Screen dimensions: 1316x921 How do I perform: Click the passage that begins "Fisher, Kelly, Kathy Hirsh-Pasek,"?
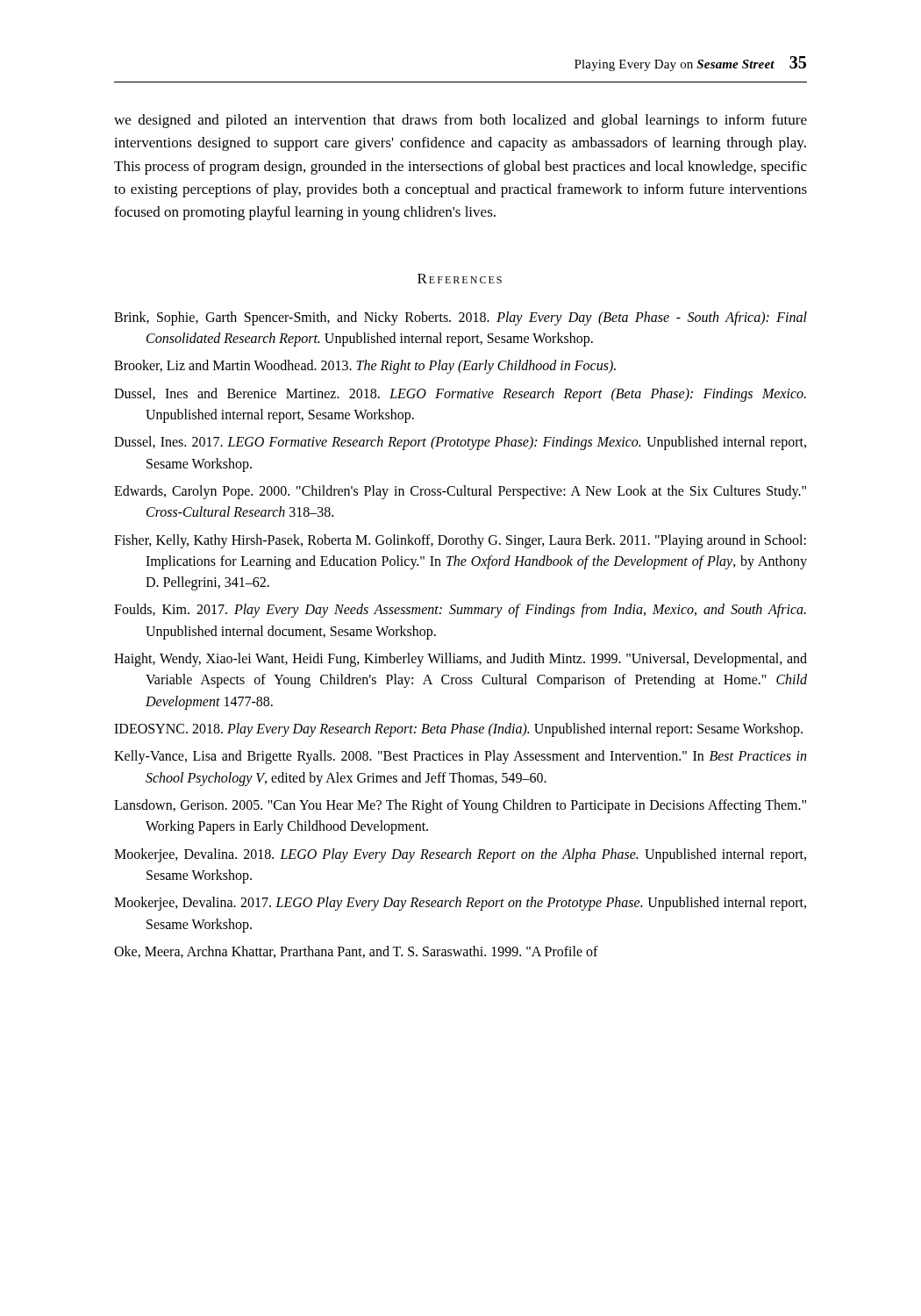(x=460, y=561)
